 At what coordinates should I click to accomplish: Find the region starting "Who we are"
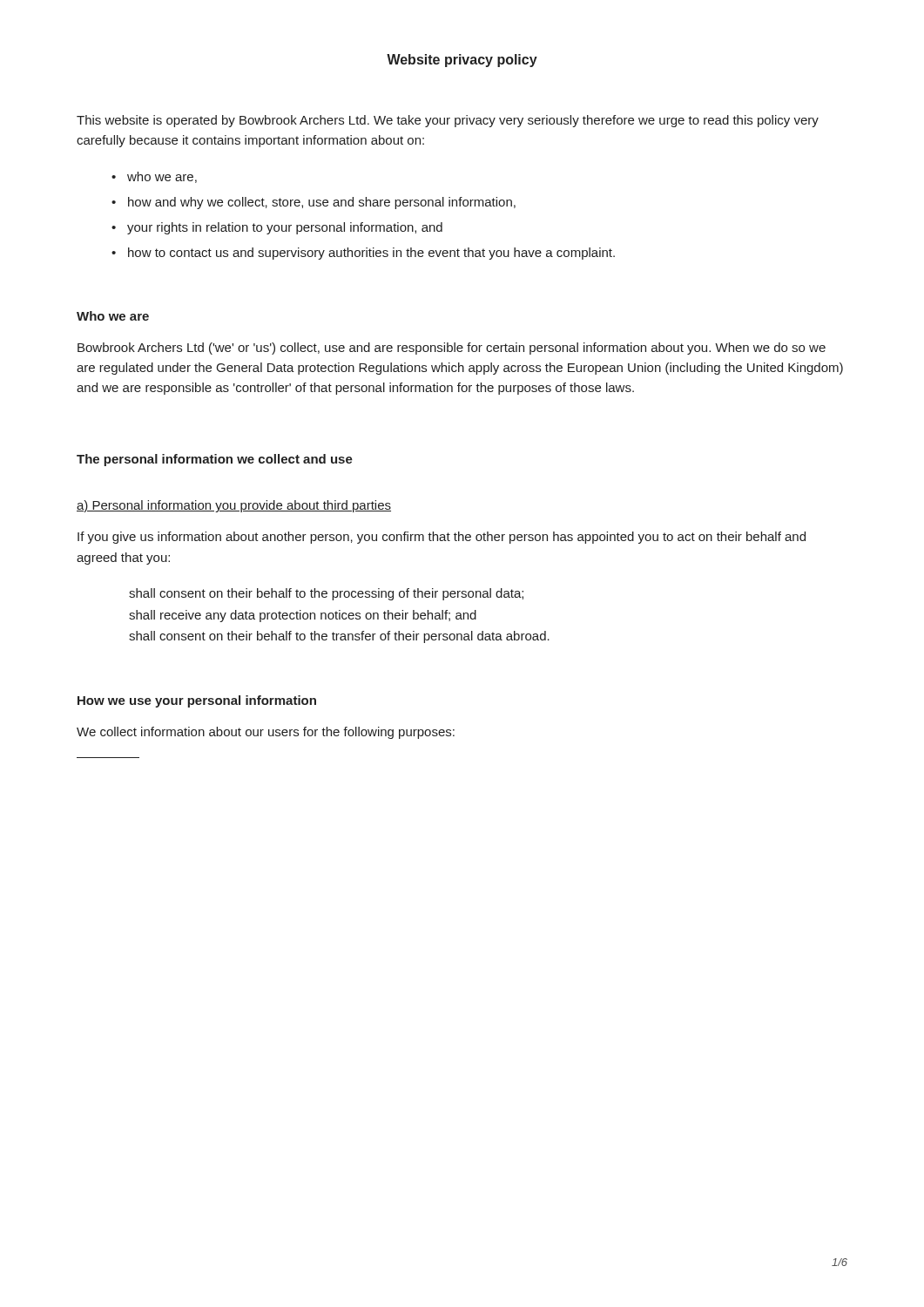[x=113, y=315]
